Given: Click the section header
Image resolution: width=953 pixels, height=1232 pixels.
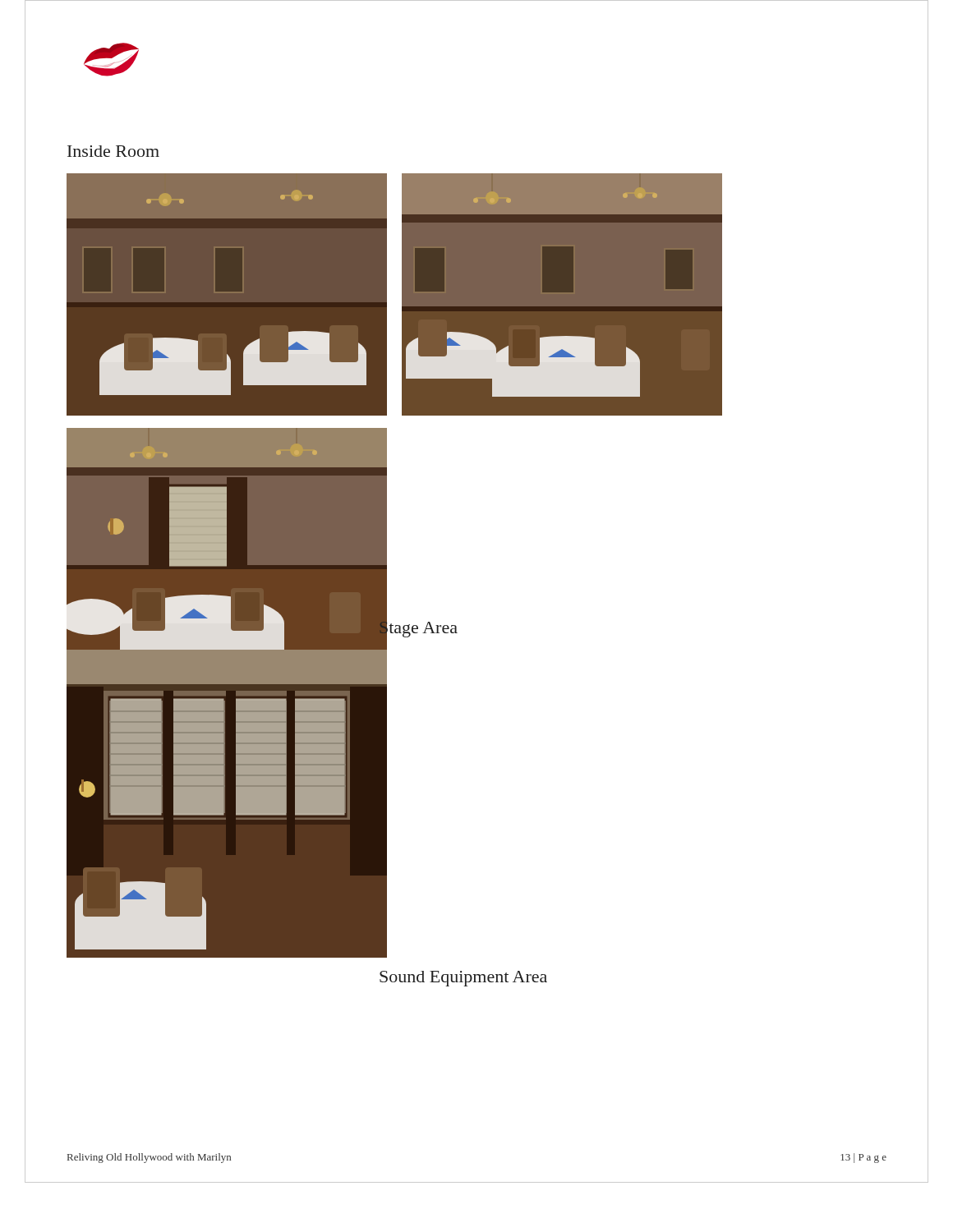Looking at the screenshot, I should [113, 151].
